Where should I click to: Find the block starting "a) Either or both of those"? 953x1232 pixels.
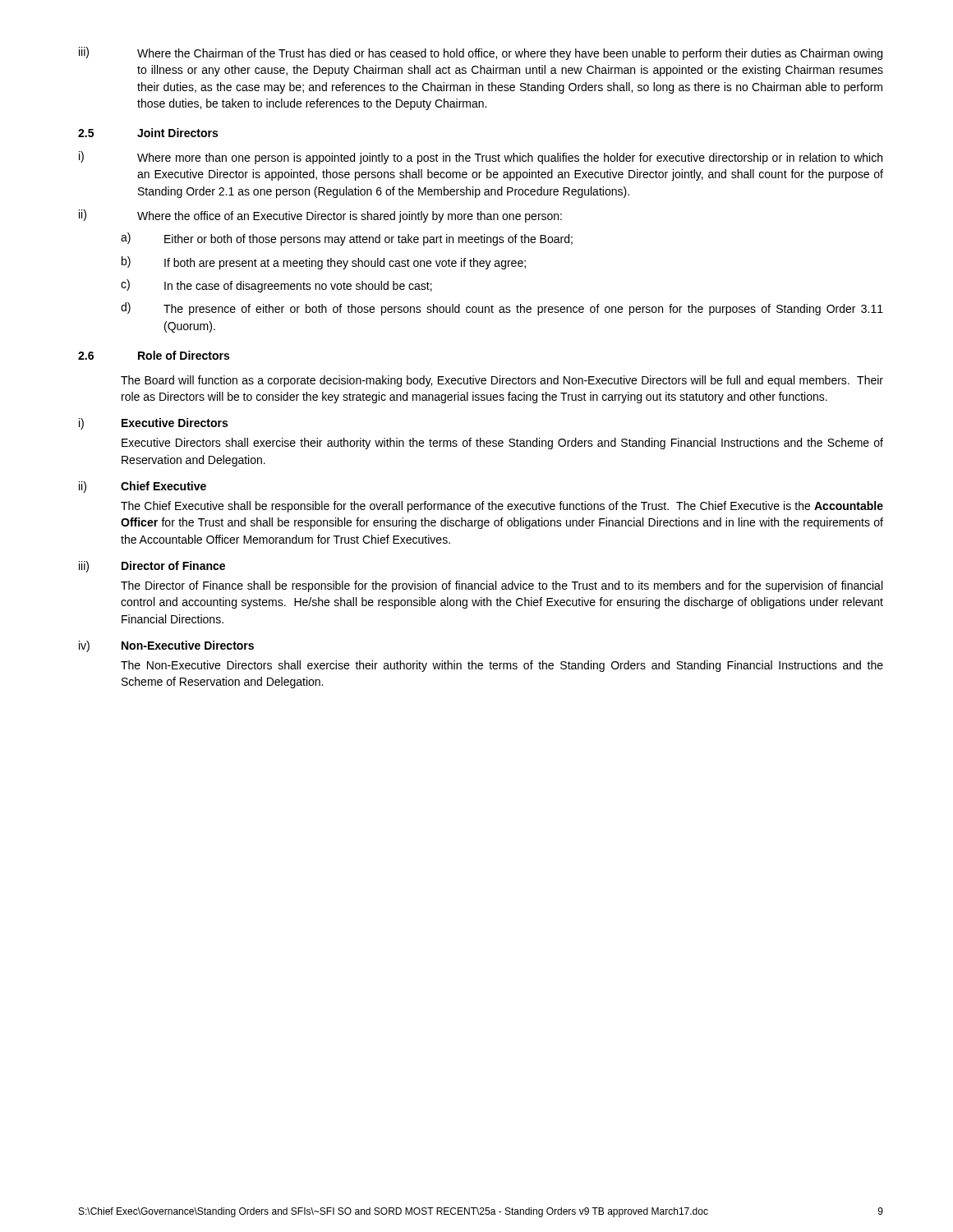point(502,239)
